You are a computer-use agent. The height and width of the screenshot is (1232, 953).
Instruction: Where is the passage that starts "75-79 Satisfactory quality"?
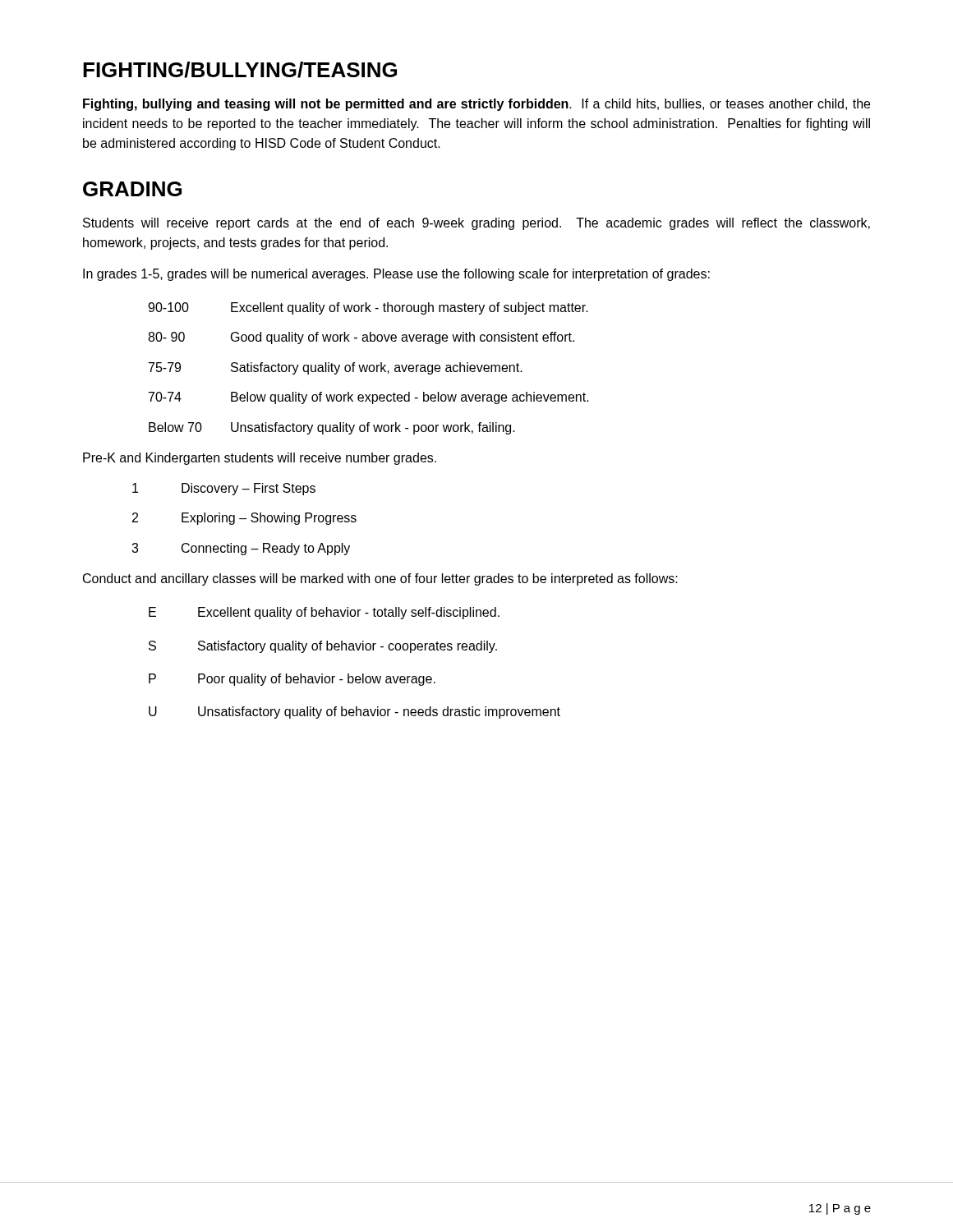pos(509,368)
